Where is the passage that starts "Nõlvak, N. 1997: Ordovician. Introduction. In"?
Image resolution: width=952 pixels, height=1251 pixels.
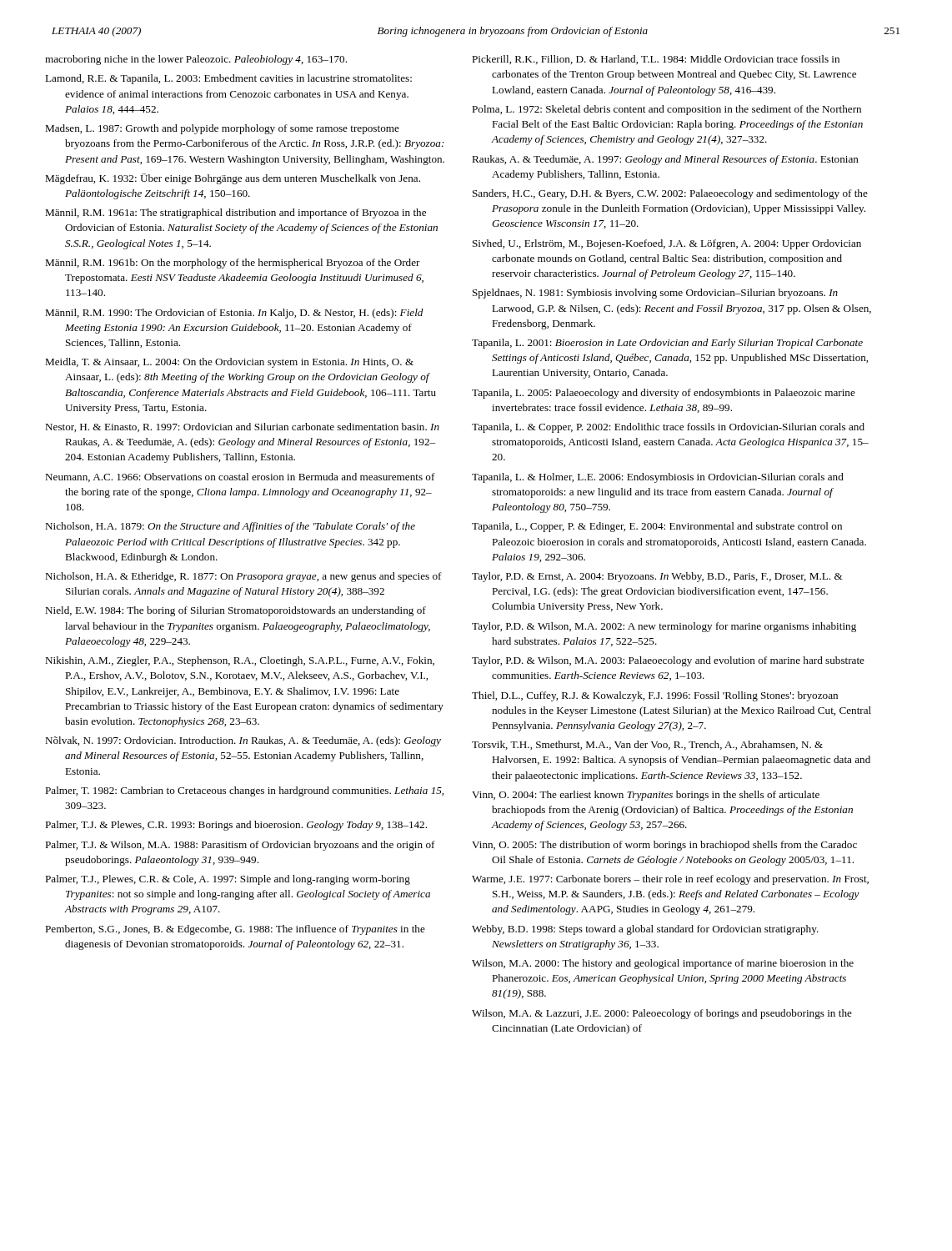[243, 756]
